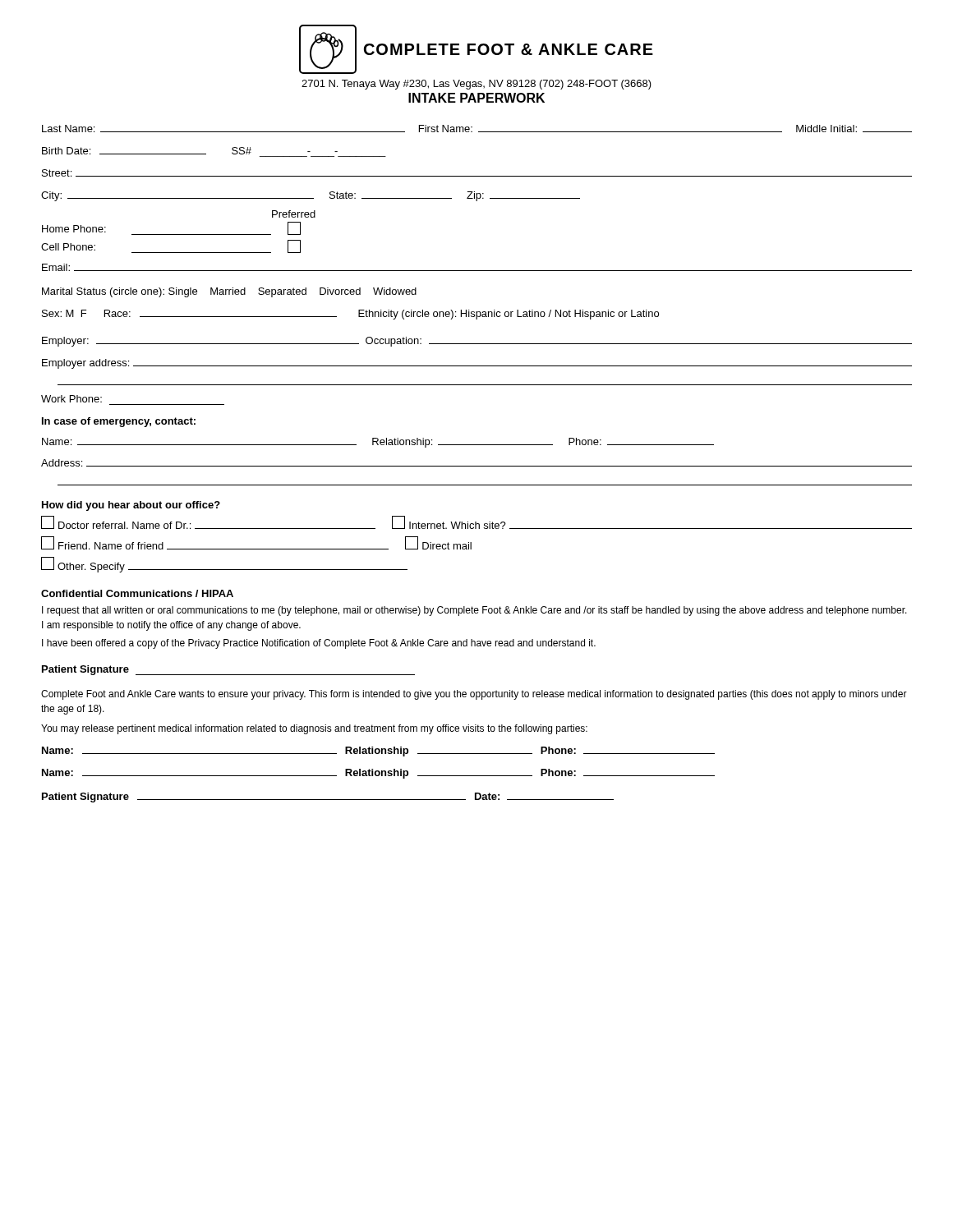Point to the region starting "Friend. Name of friend Direct"
This screenshot has width=953, height=1232.
tap(257, 544)
